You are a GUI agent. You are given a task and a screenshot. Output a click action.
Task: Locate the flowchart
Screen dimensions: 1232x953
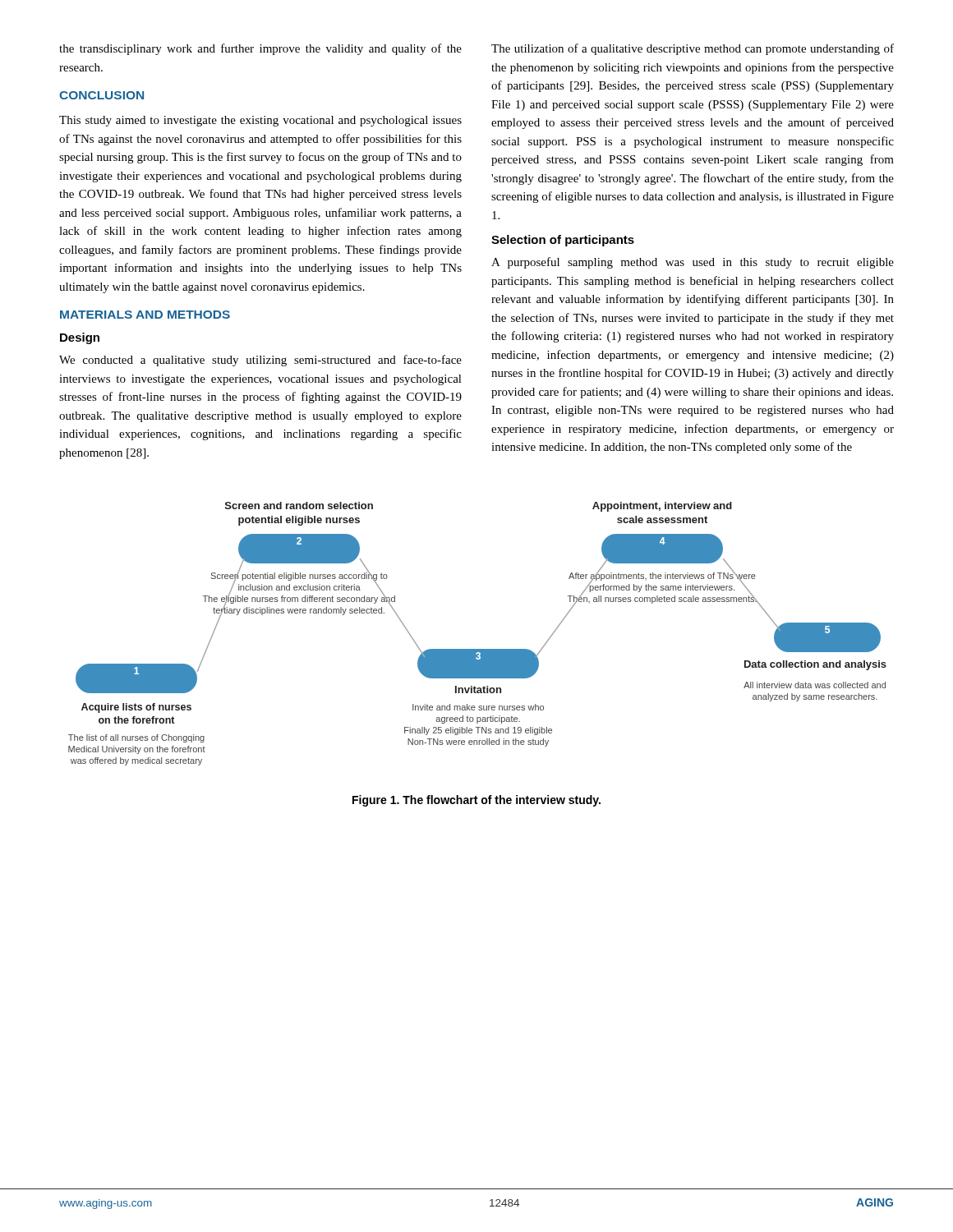click(x=476, y=637)
